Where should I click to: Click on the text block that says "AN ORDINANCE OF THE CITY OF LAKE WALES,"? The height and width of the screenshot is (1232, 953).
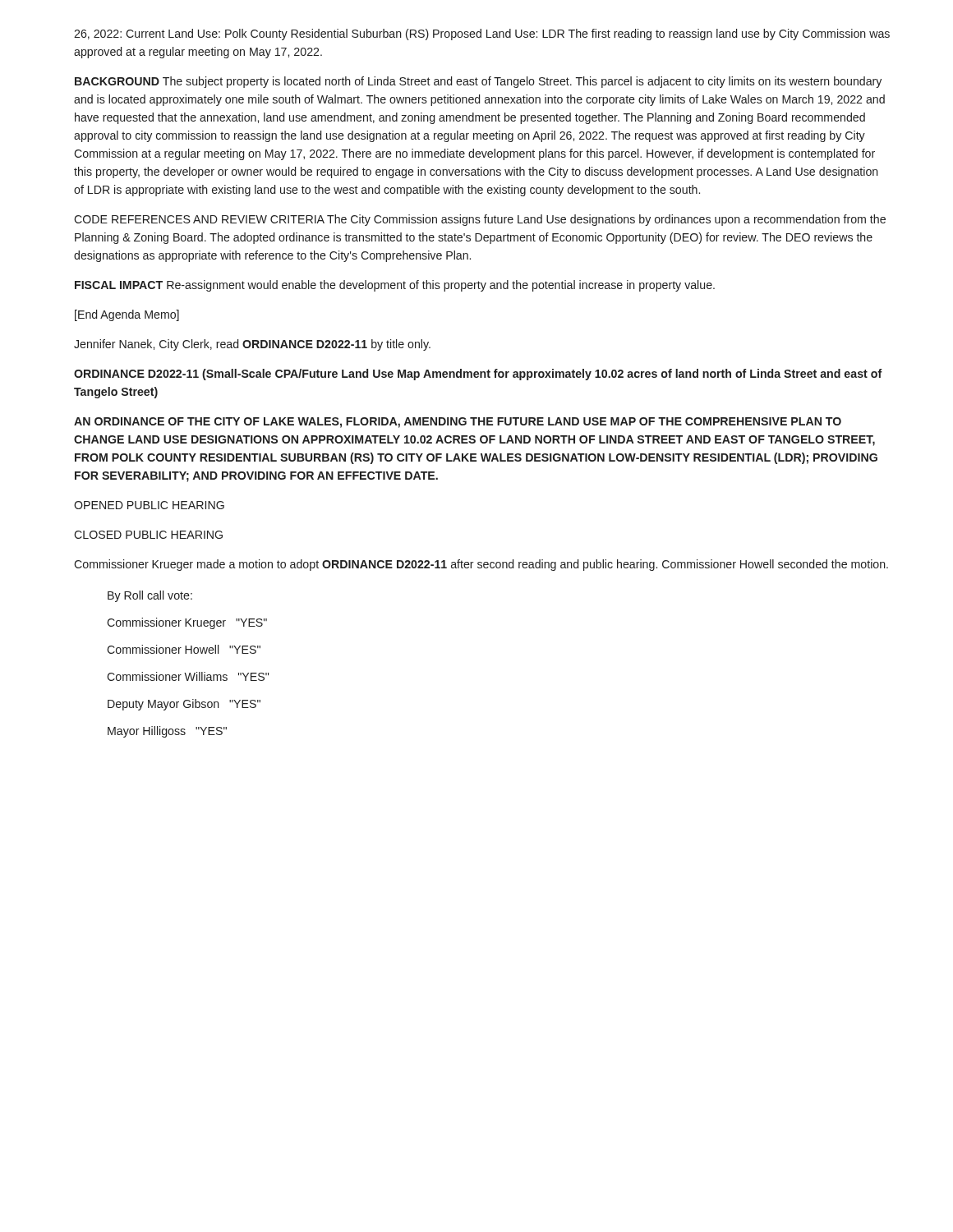[476, 448]
